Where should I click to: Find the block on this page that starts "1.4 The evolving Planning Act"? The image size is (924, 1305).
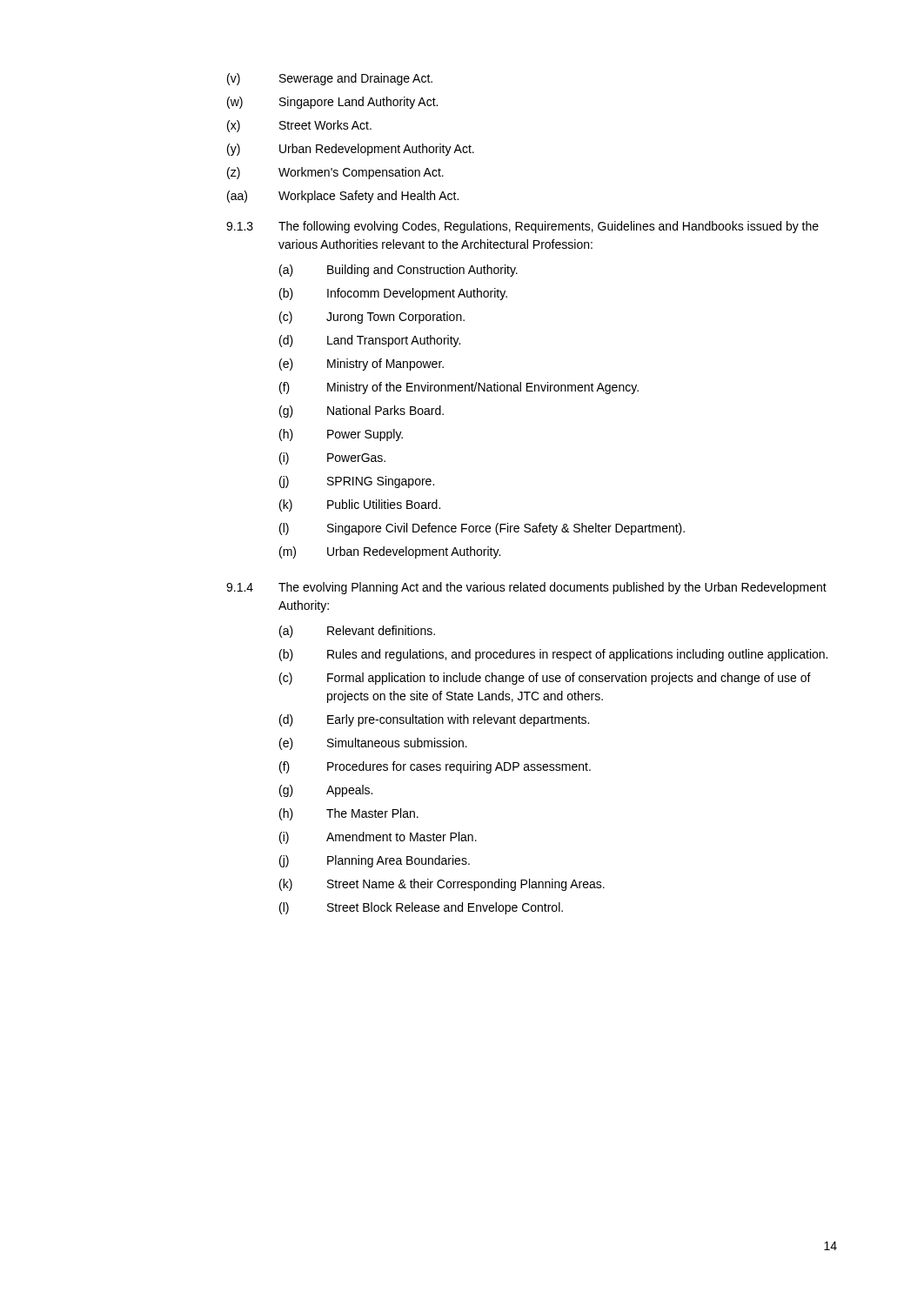tap(526, 588)
